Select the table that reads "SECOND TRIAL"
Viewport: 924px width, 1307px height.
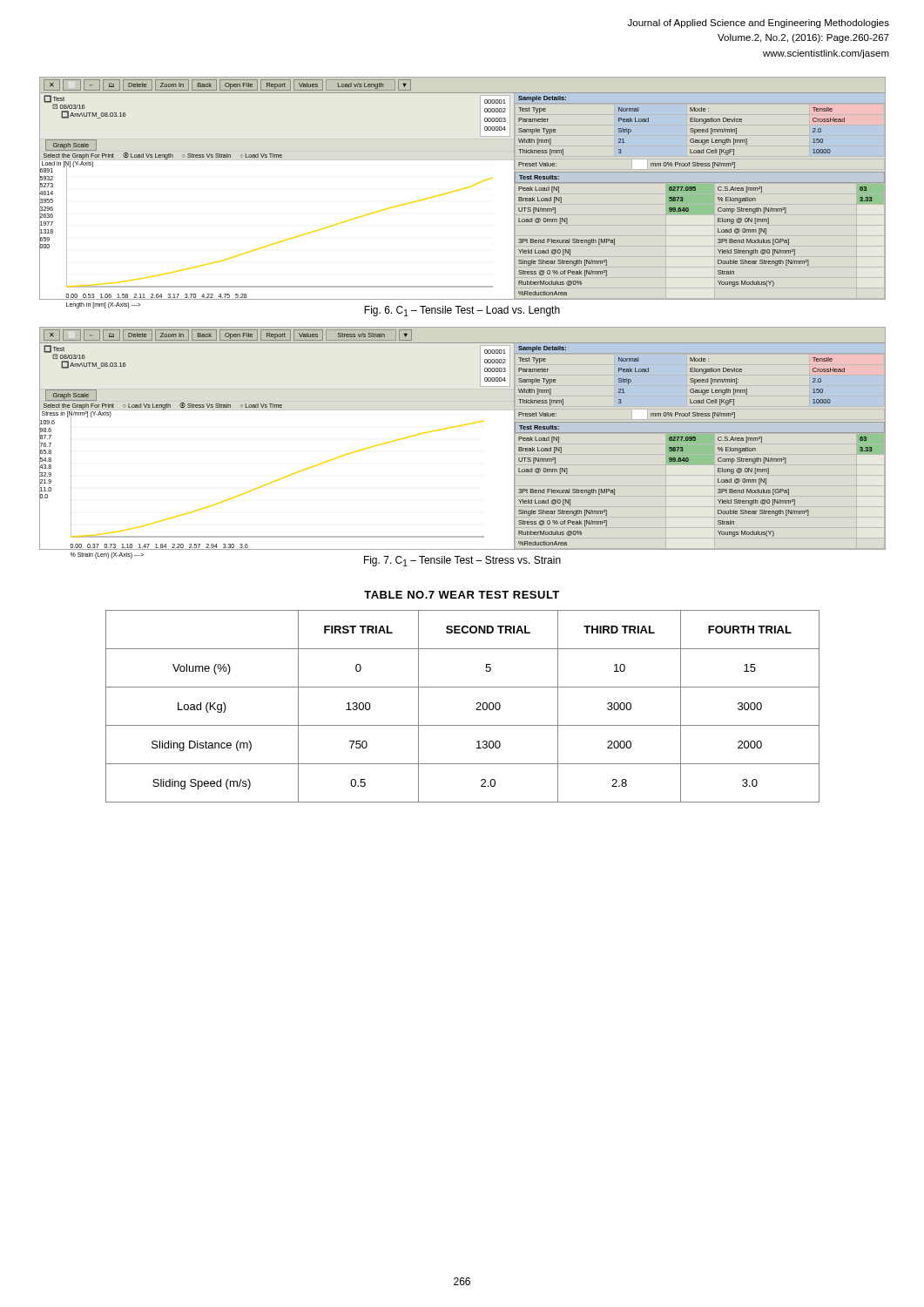coord(462,706)
